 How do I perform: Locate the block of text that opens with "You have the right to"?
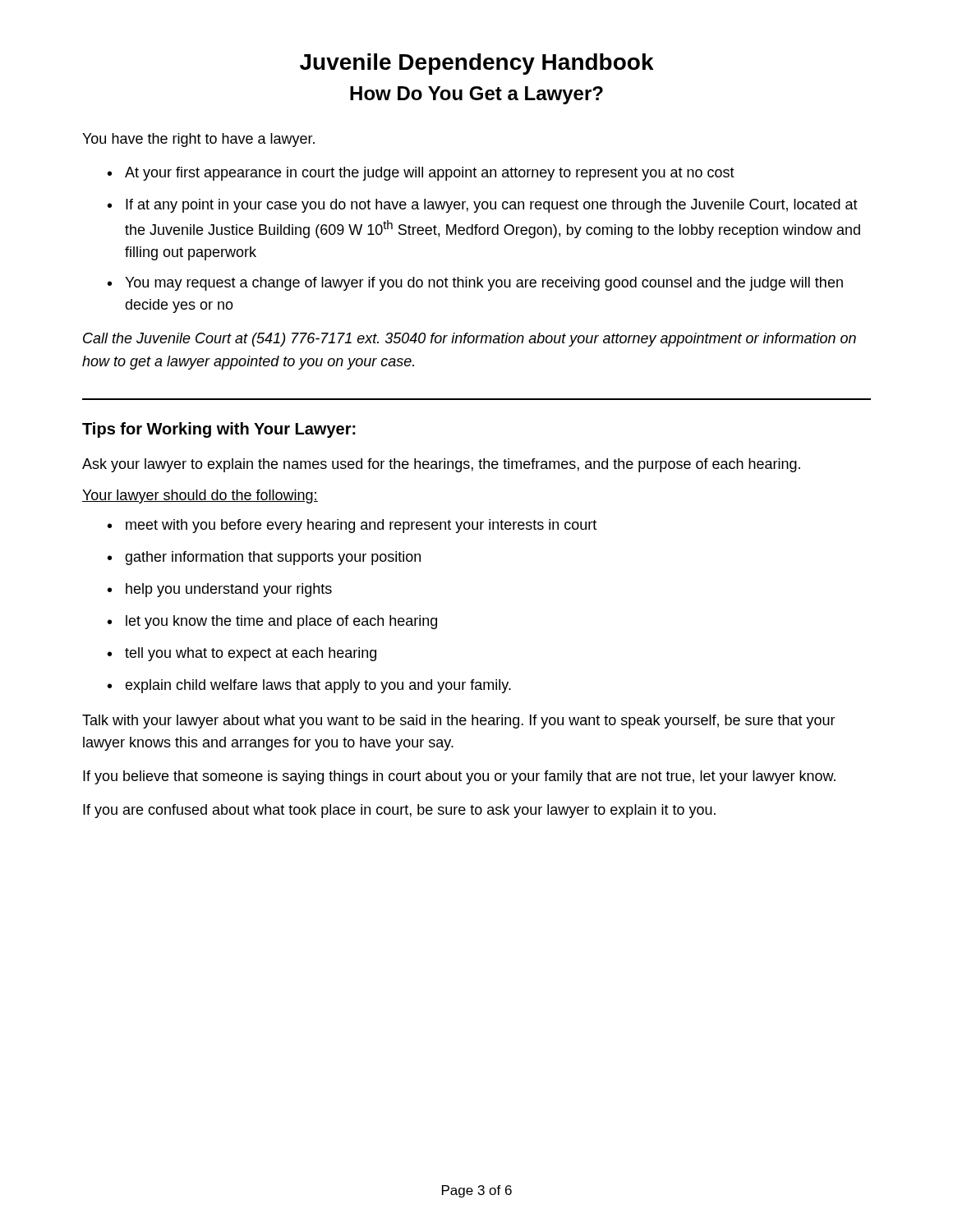pyautogui.click(x=199, y=139)
